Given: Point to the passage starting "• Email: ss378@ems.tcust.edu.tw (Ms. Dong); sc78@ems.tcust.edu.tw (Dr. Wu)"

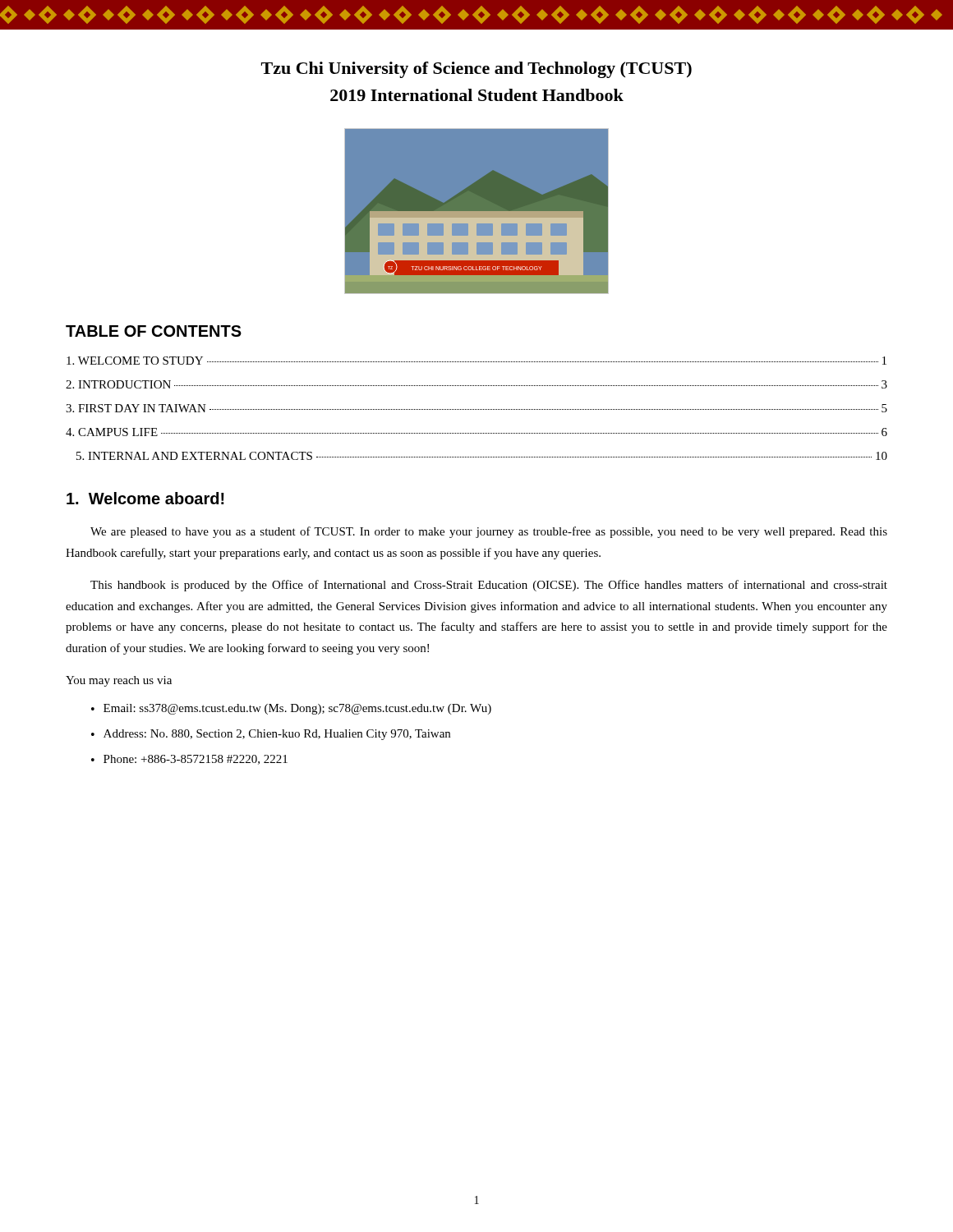Looking at the screenshot, I should tap(291, 709).
